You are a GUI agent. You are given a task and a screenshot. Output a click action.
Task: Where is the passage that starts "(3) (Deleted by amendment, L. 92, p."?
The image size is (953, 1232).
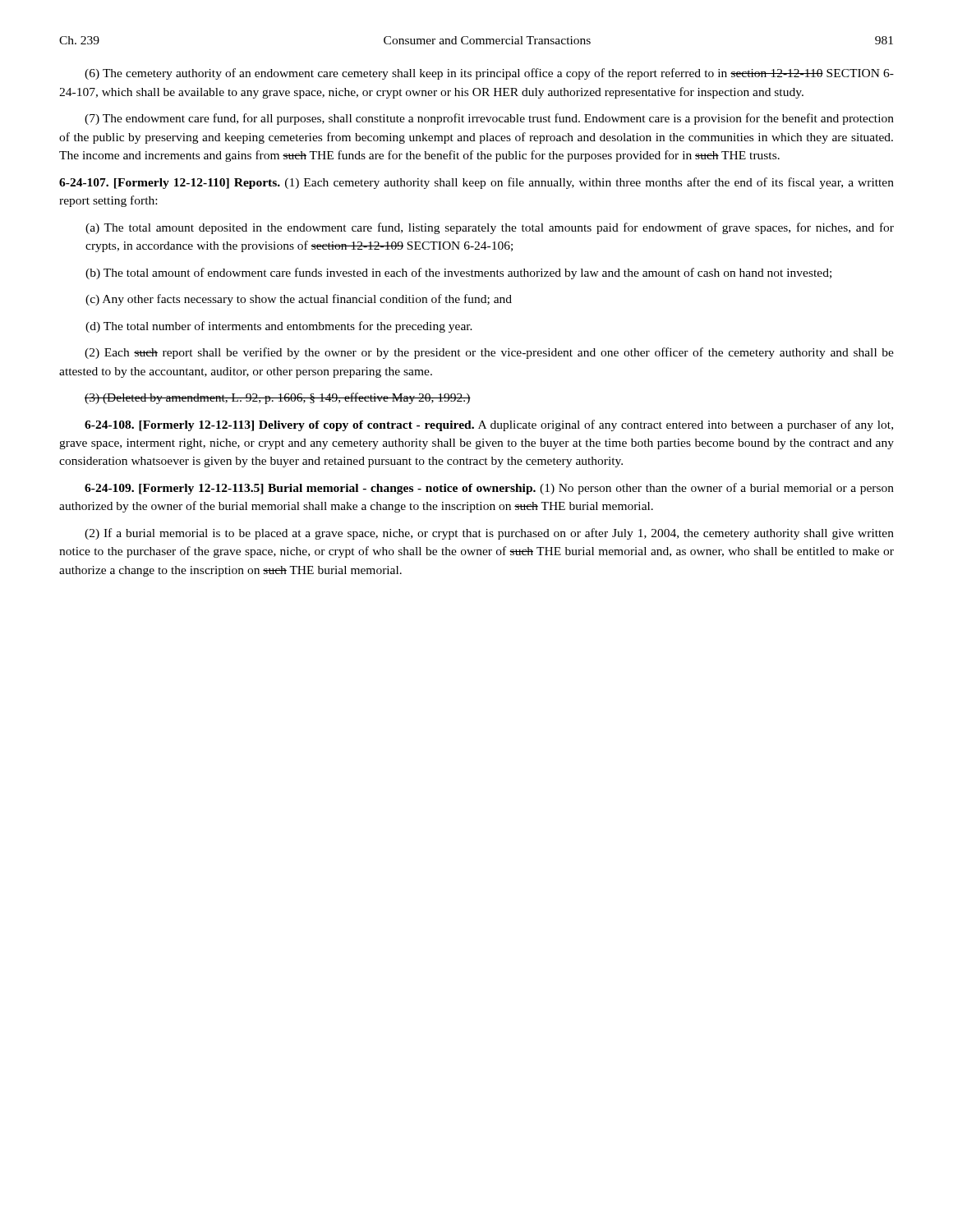(476, 398)
